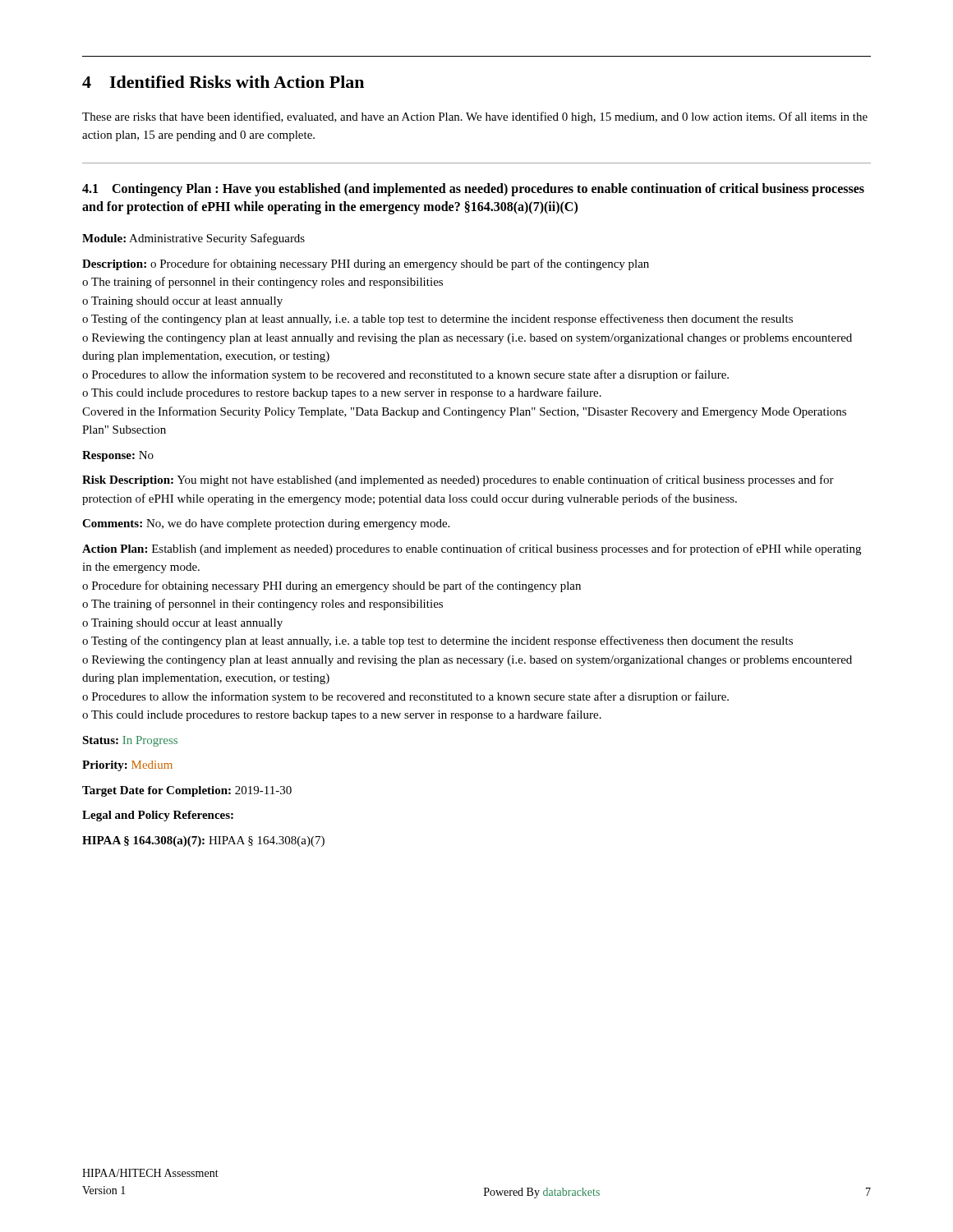The image size is (953, 1232).
Task: Point to the text starting "Comments: No, we do have complete protection"
Action: 266,523
